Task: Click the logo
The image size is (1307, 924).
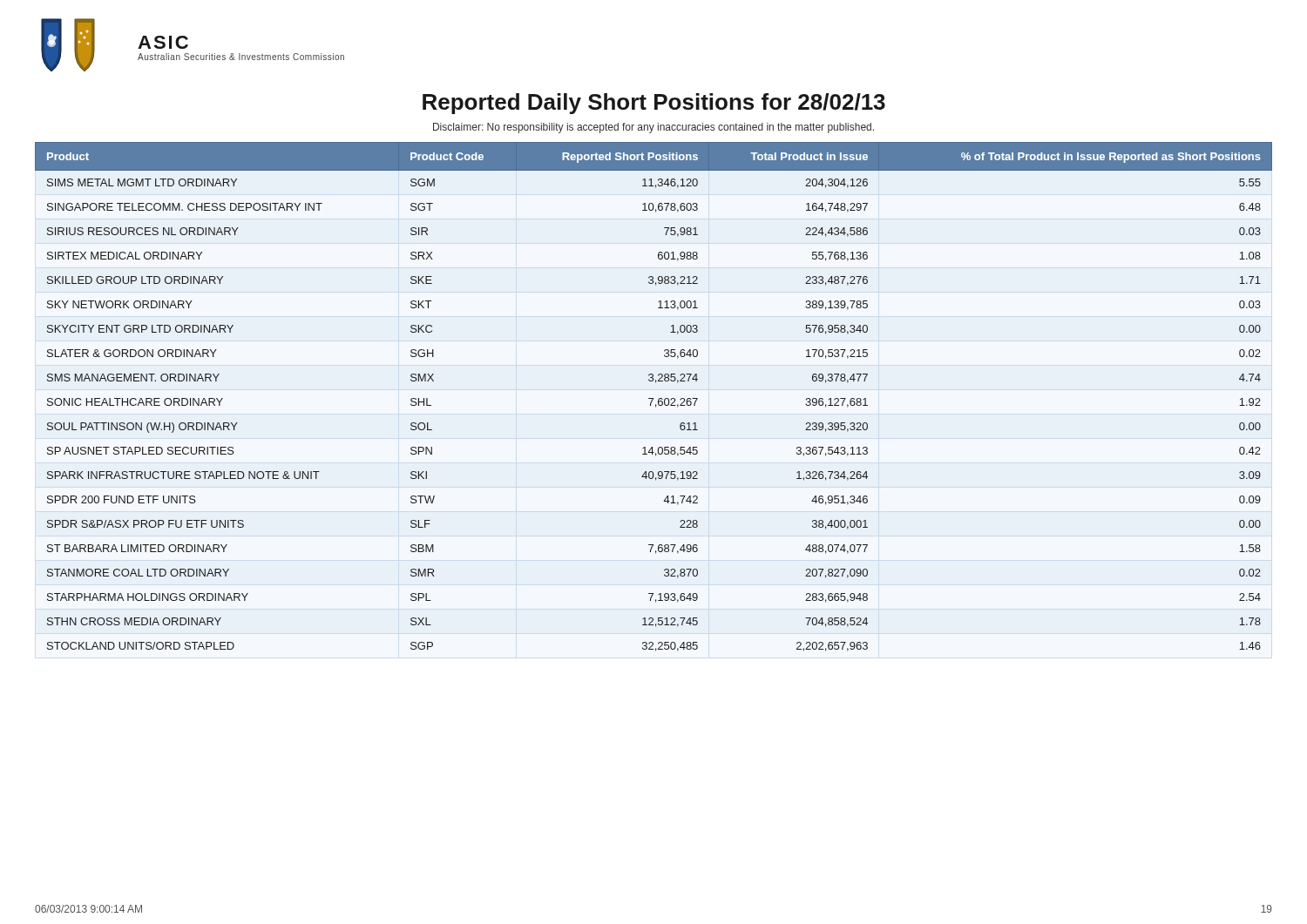Action: (x=654, y=39)
